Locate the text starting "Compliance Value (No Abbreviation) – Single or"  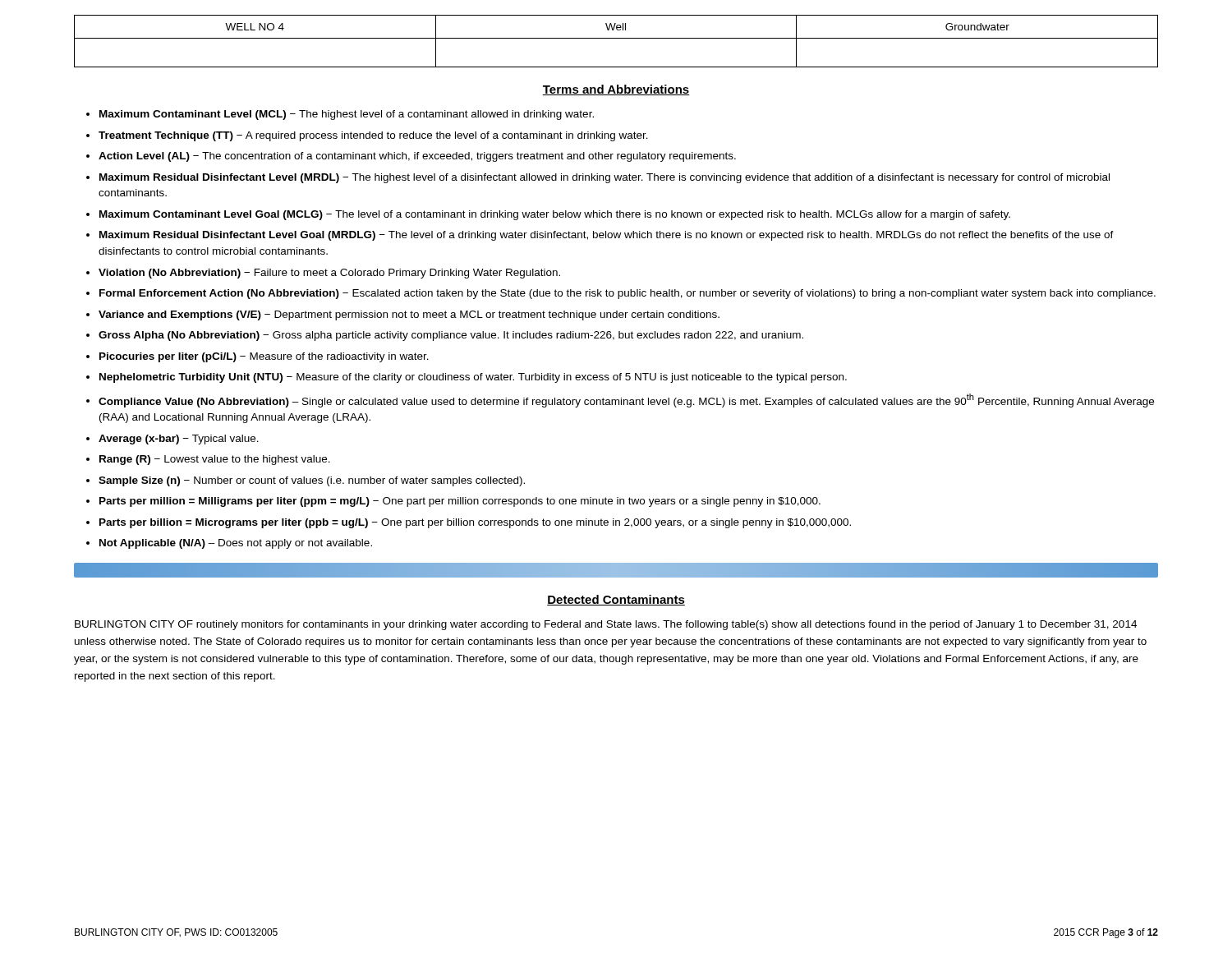point(627,407)
